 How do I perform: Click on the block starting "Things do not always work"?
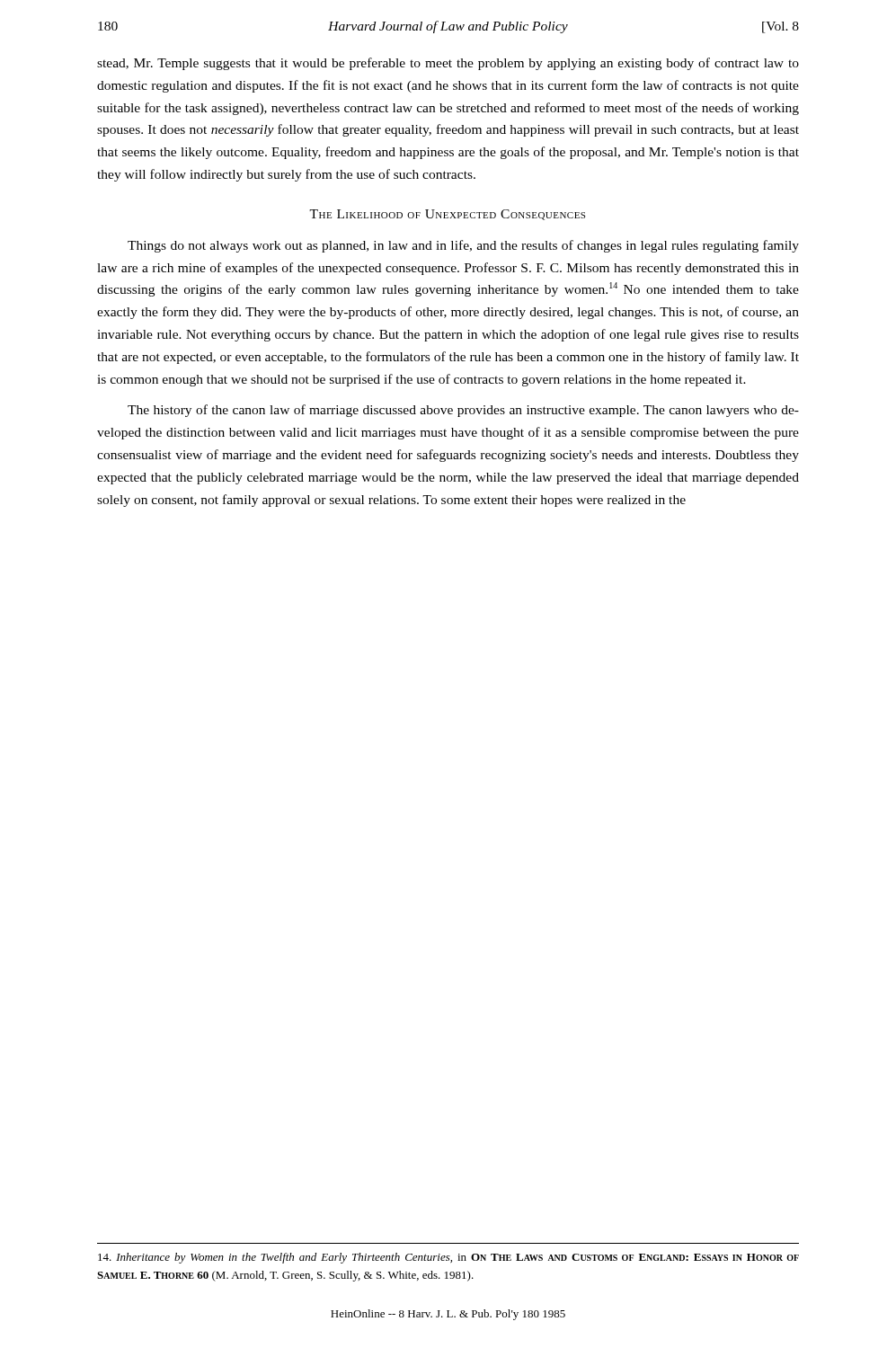(x=448, y=312)
